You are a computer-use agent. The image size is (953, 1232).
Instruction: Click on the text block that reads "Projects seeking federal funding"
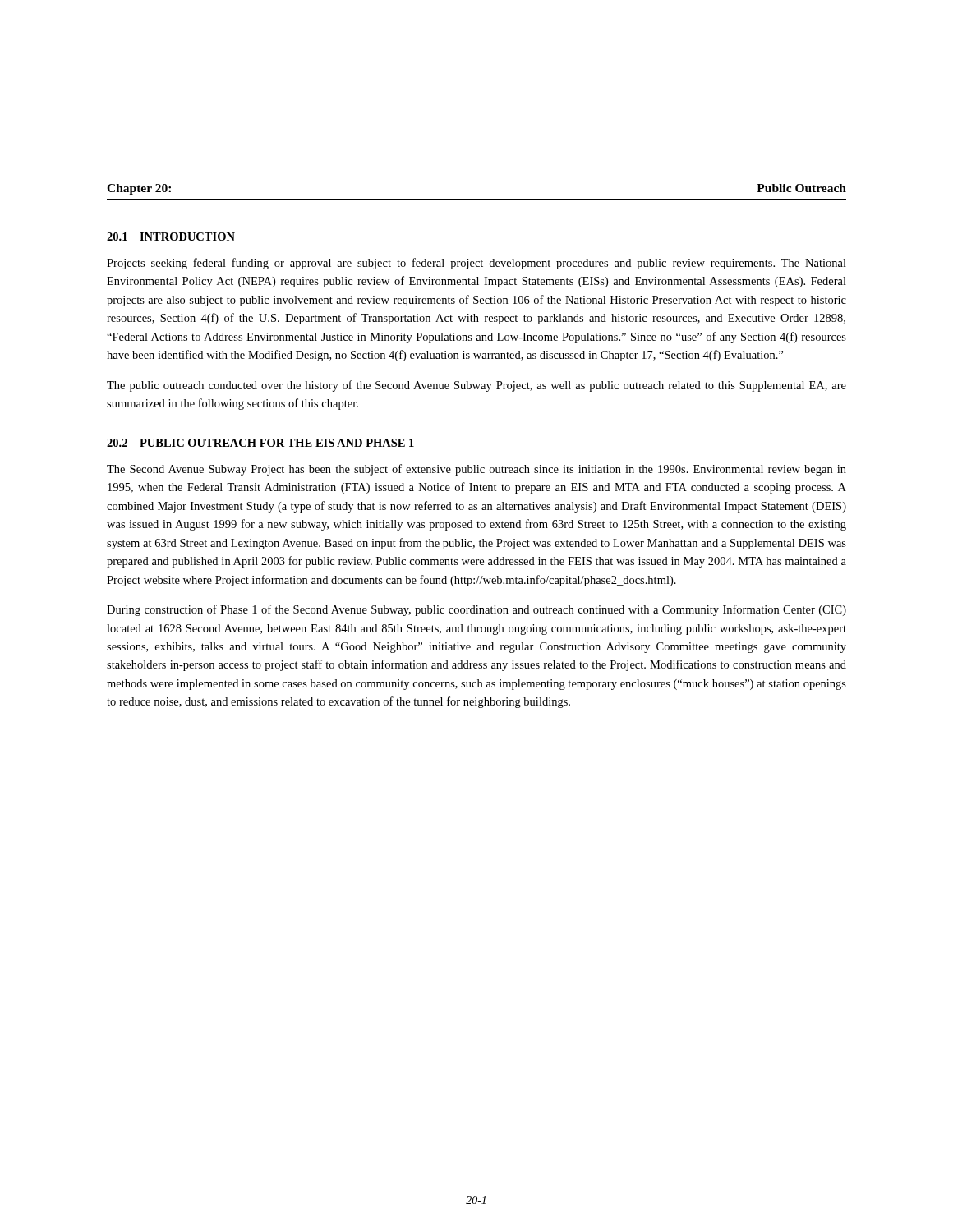(x=476, y=309)
